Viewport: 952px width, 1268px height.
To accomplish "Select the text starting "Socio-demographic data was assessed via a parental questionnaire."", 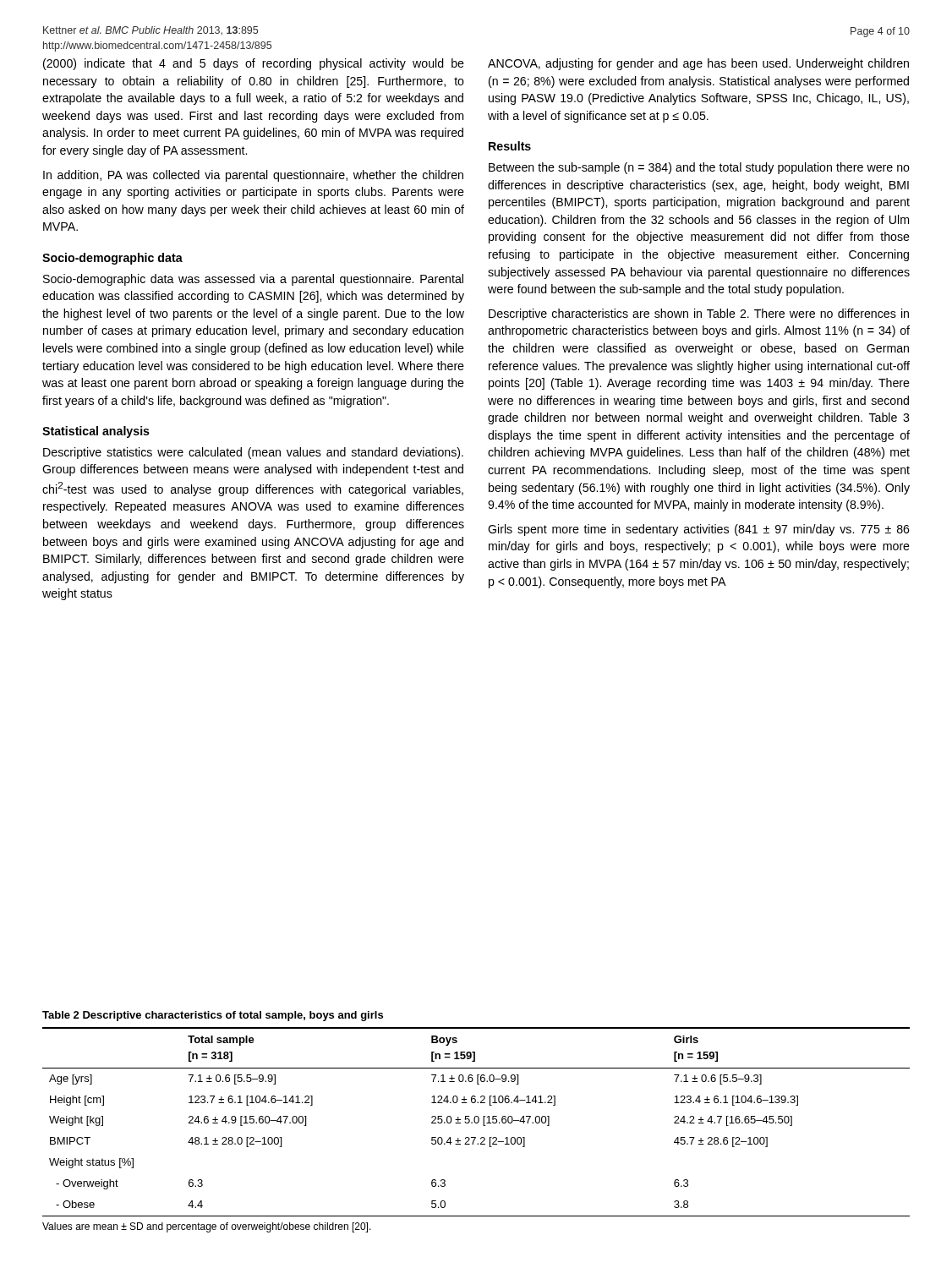I will (x=253, y=340).
